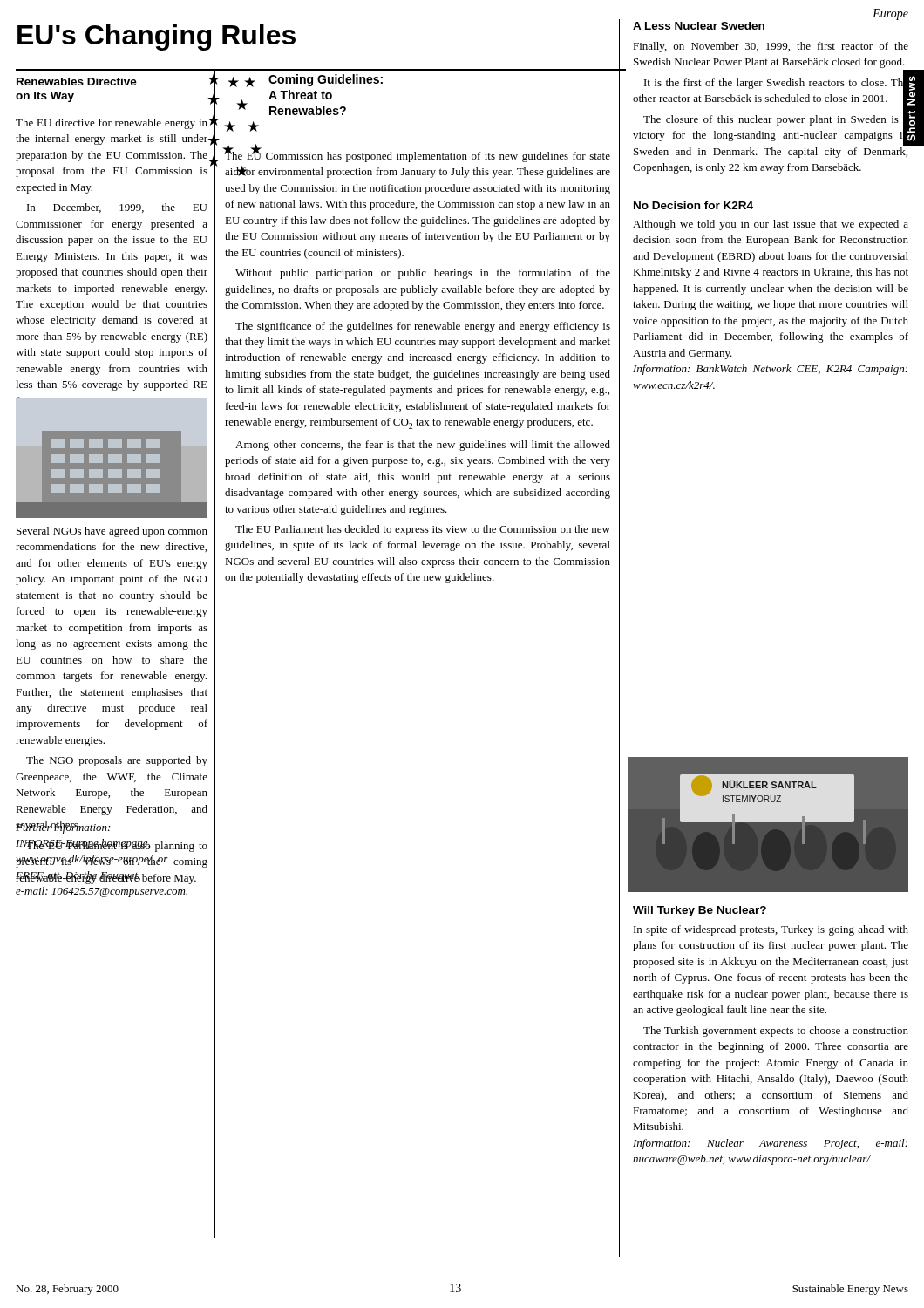Navigate to the region starting "Will Turkey Be"
Viewport: 924px width, 1308px height.
pyautogui.click(x=771, y=910)
